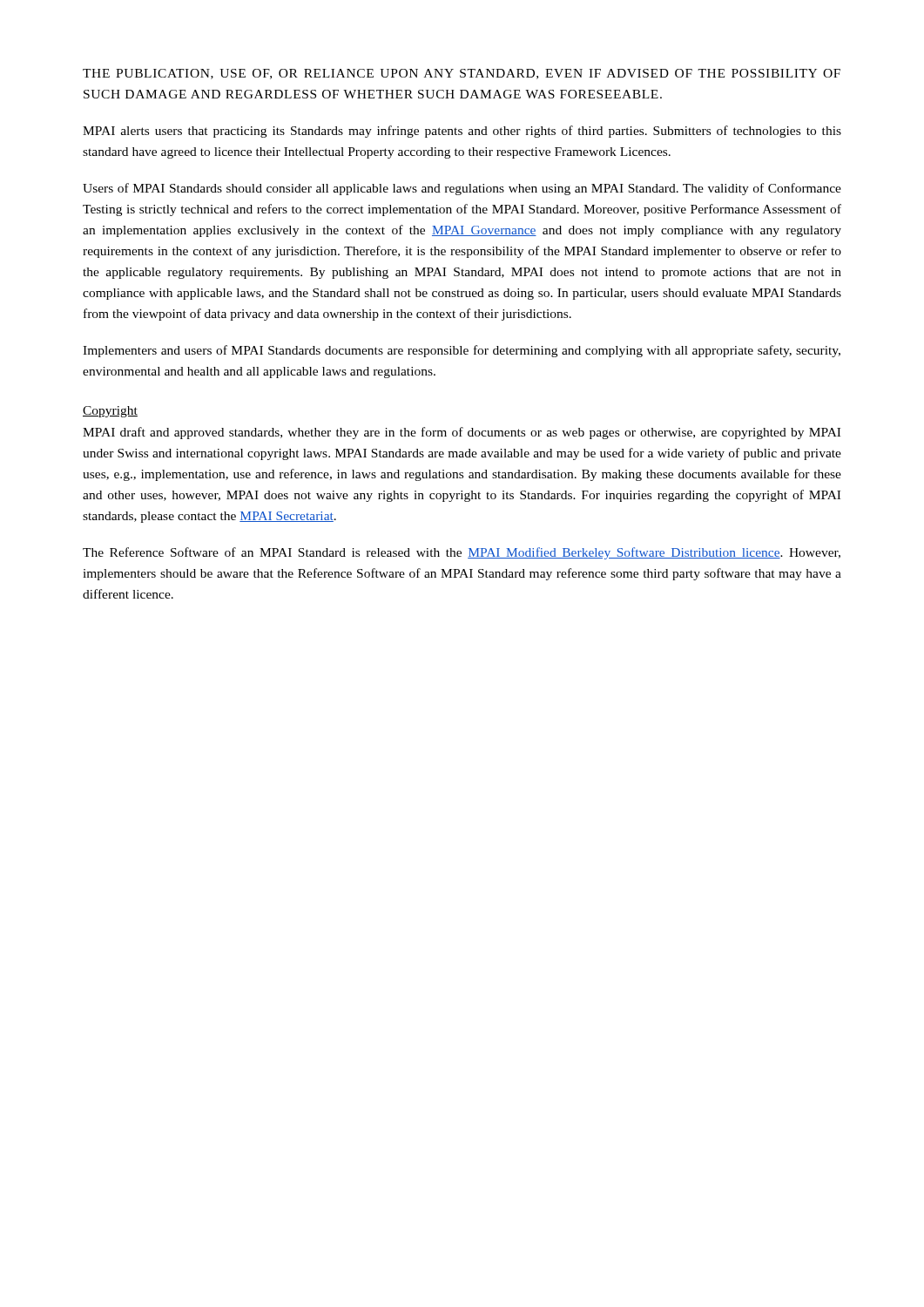Select the block starting "THE PUBLICATION, USE OF, OR RELIANCE UPON"
Viewport: 924px width, 1307px height.
coord(462,83)
